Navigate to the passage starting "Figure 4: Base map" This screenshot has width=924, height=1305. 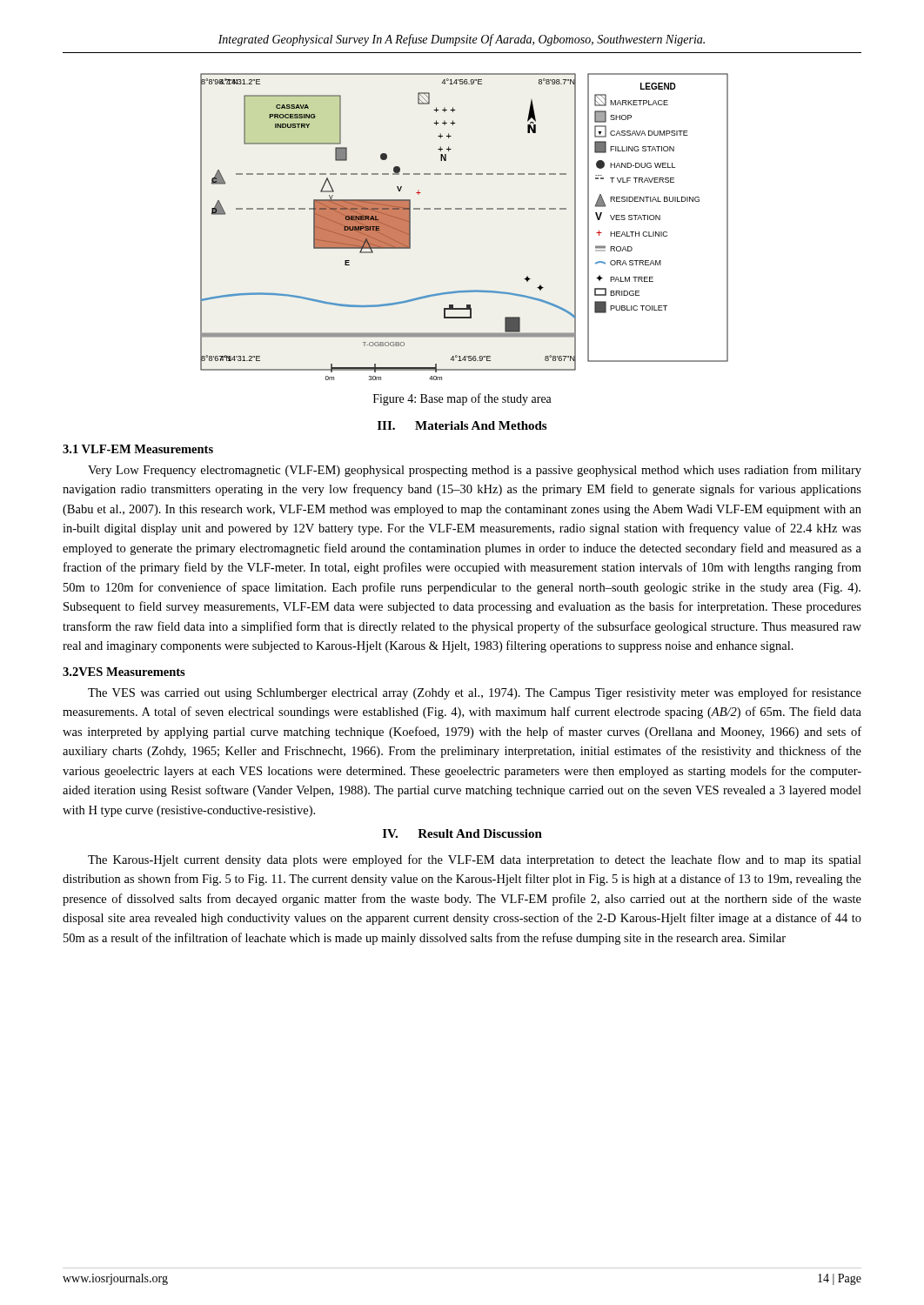[462, 399]
